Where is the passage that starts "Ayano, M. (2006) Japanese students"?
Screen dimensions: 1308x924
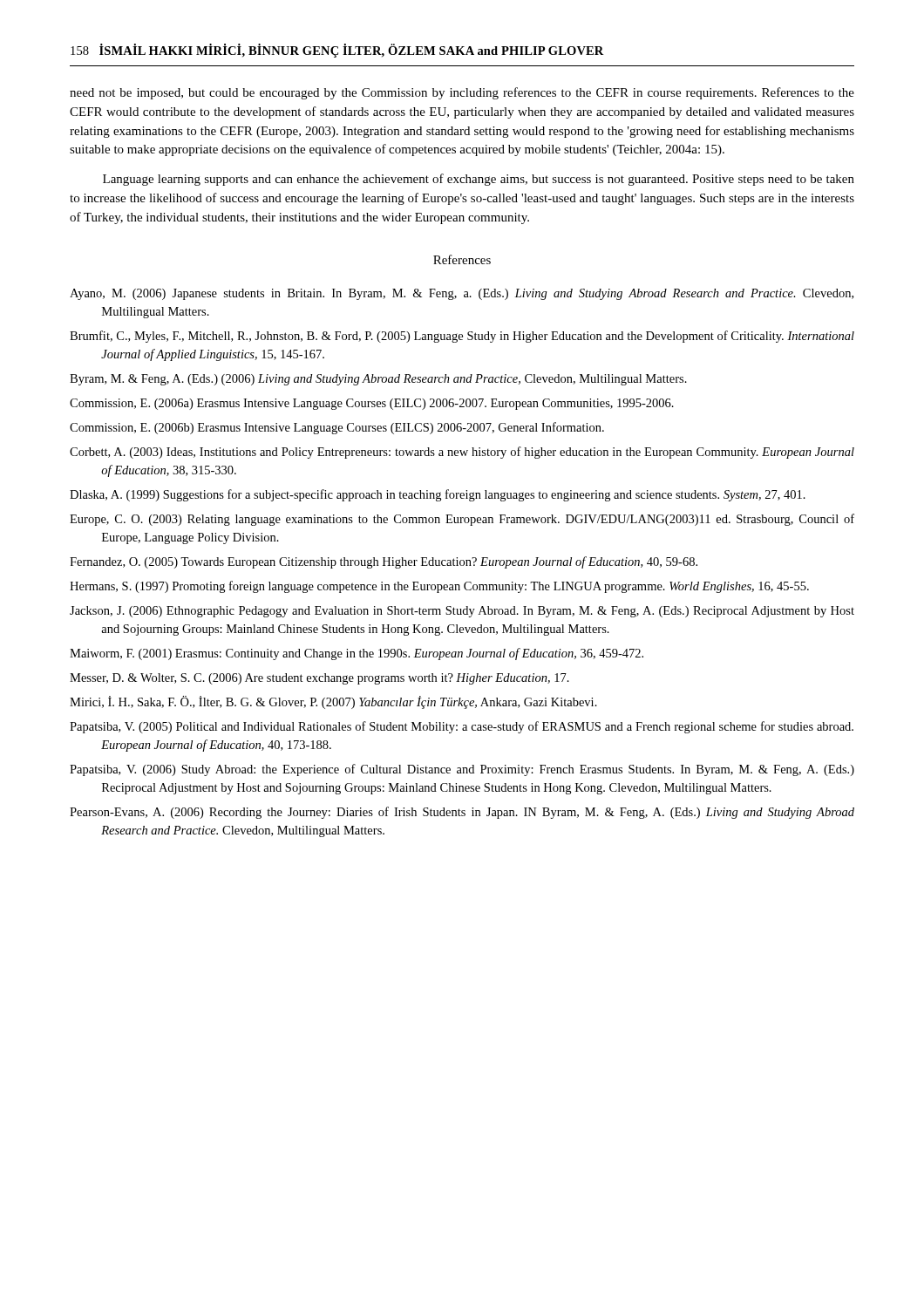point(462,302)
